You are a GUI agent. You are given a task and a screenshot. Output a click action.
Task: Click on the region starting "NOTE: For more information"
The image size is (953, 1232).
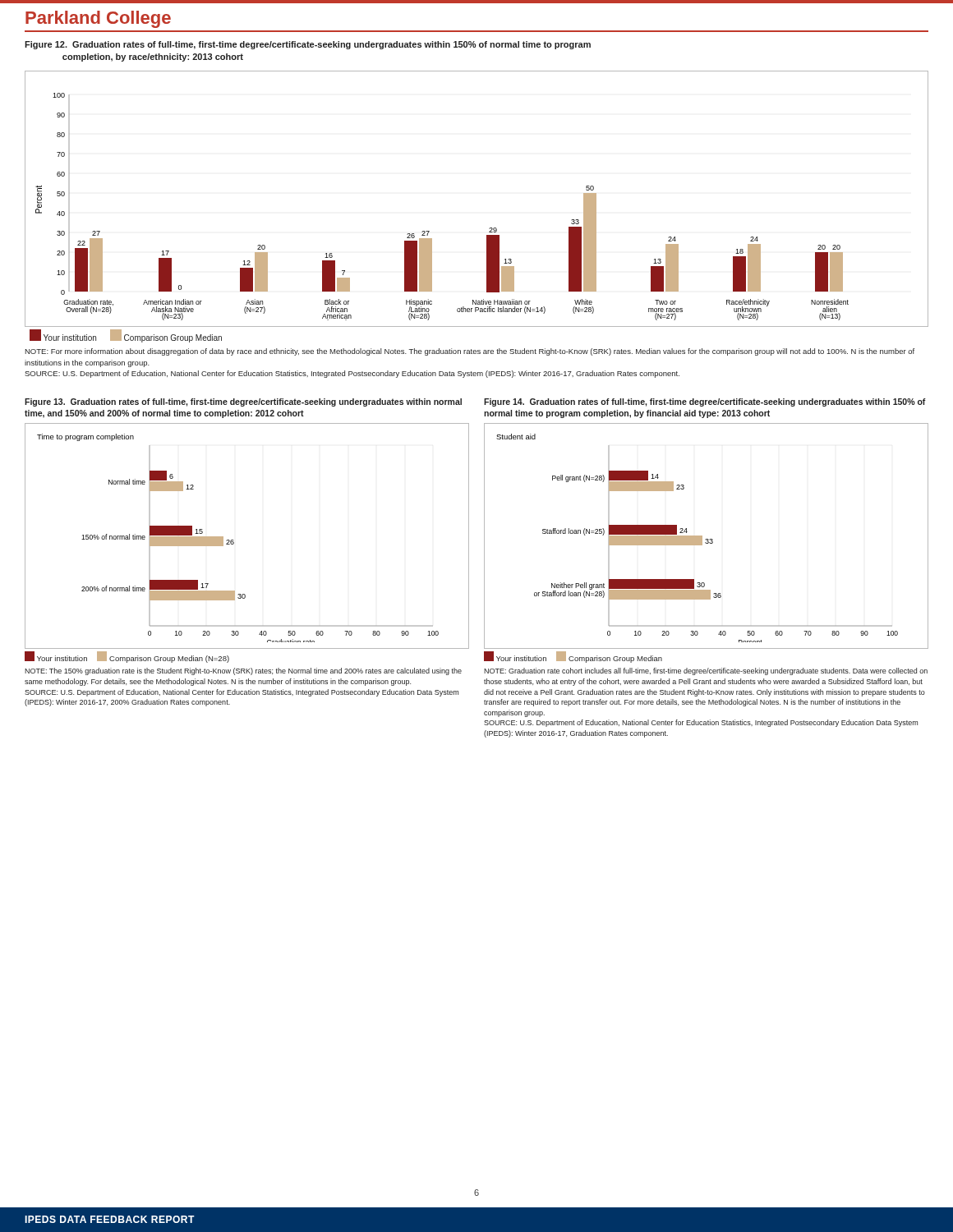click(x=470, y=362)
